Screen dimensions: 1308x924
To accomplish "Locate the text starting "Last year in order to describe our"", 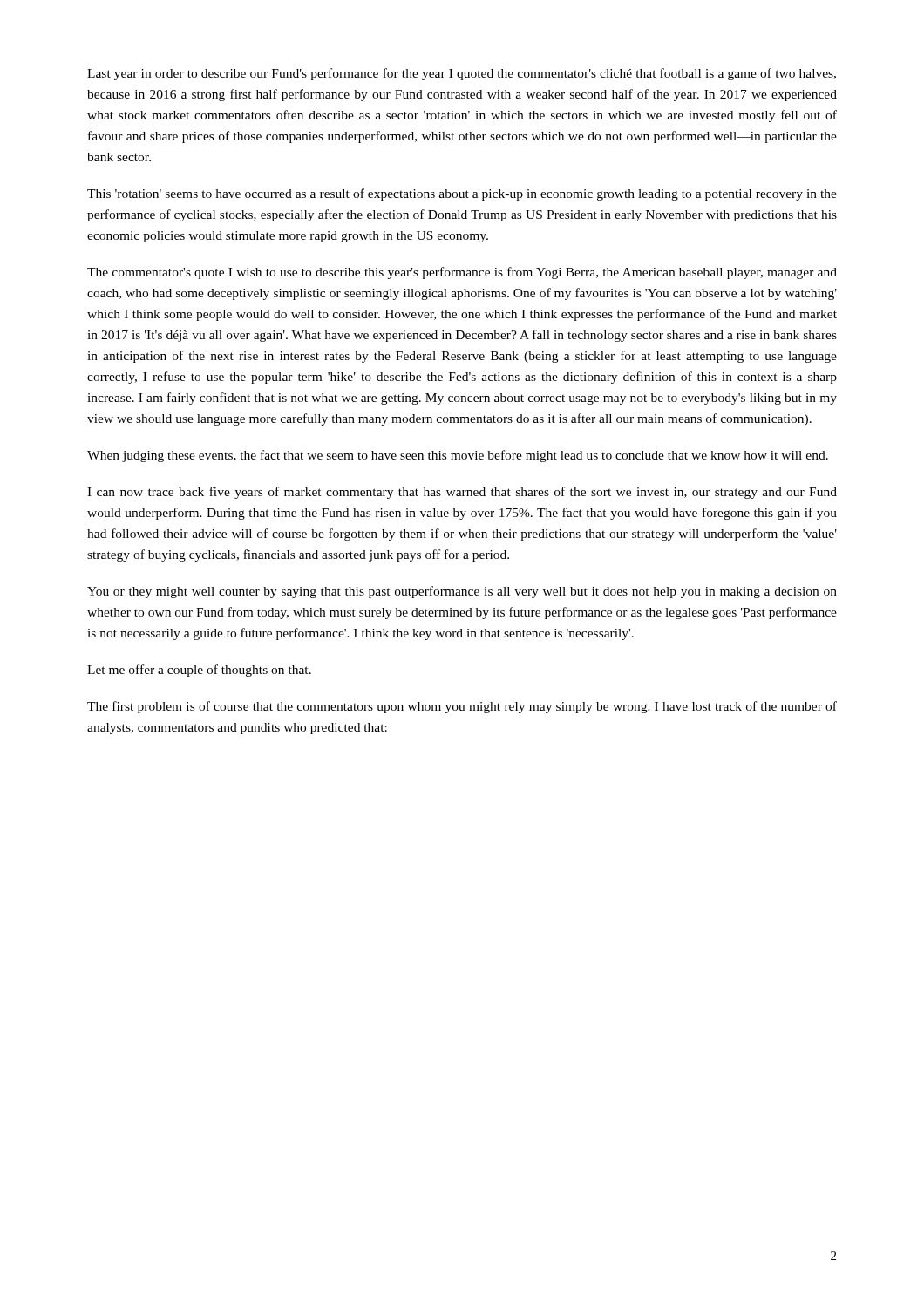I will [462, 115].
